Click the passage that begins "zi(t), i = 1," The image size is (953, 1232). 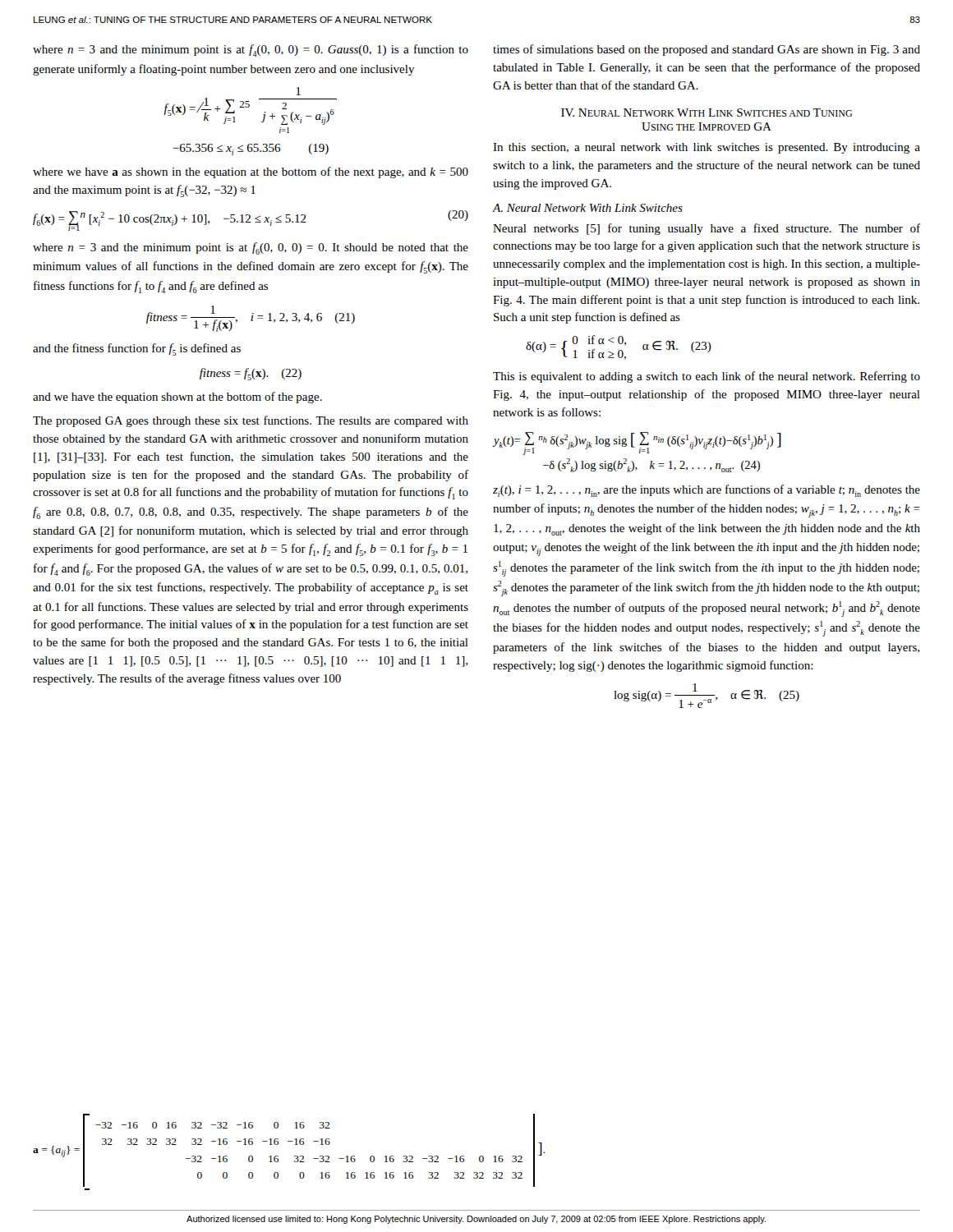click(707, 577)
